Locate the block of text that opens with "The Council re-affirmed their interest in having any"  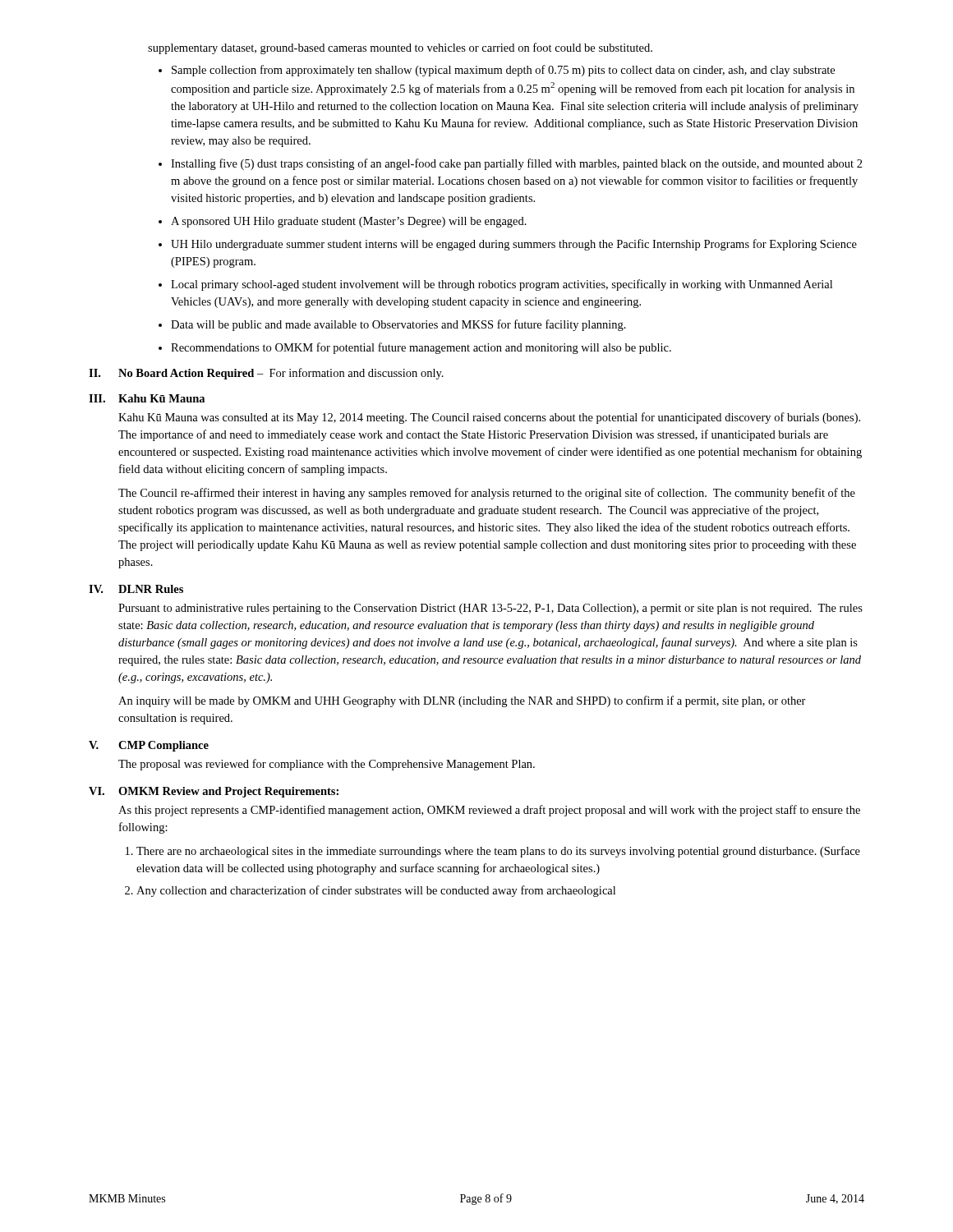487,527
